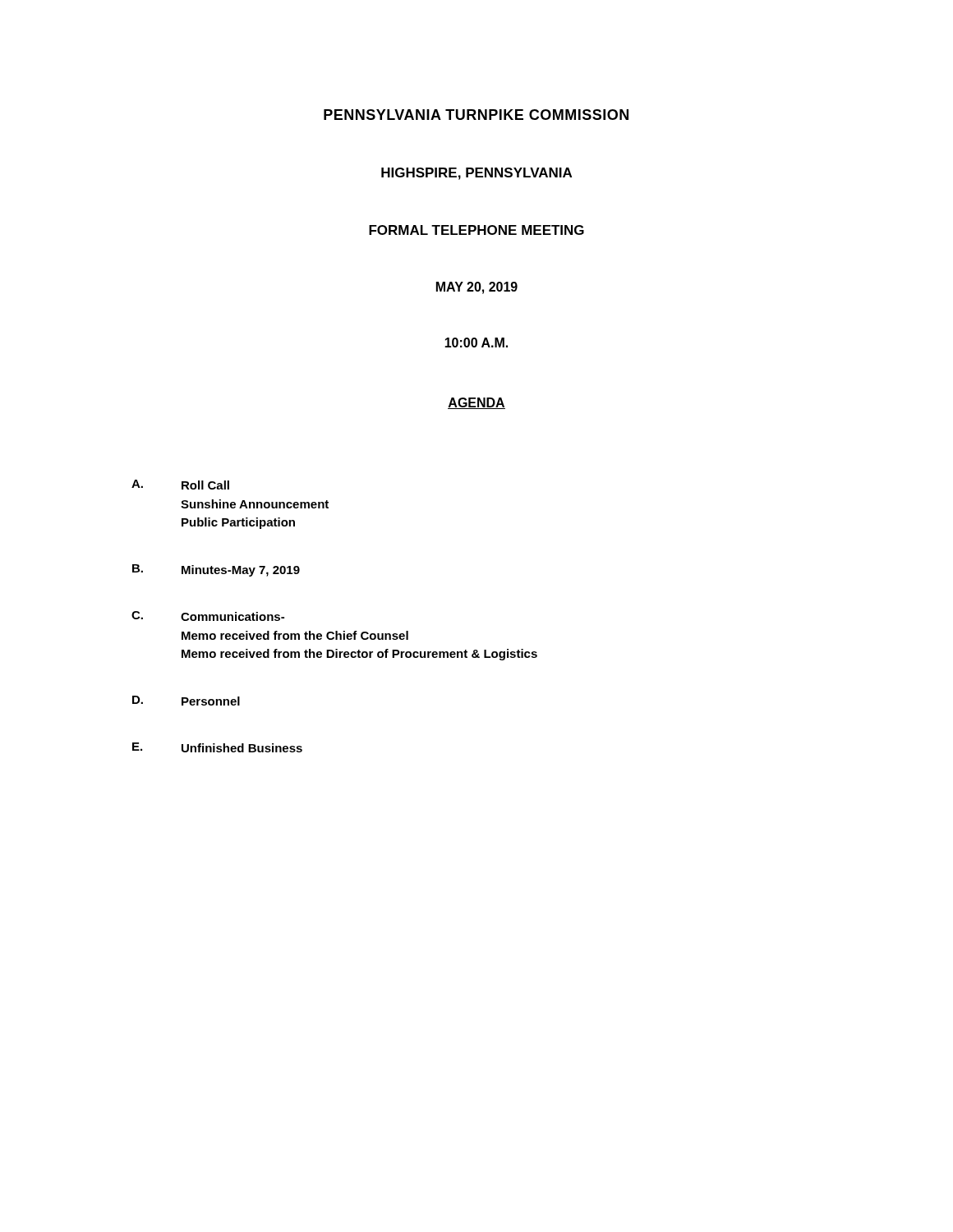Where does it say "10:00 A.M."?
Screen dimensions: 1232x953
(x=476, y=343)
